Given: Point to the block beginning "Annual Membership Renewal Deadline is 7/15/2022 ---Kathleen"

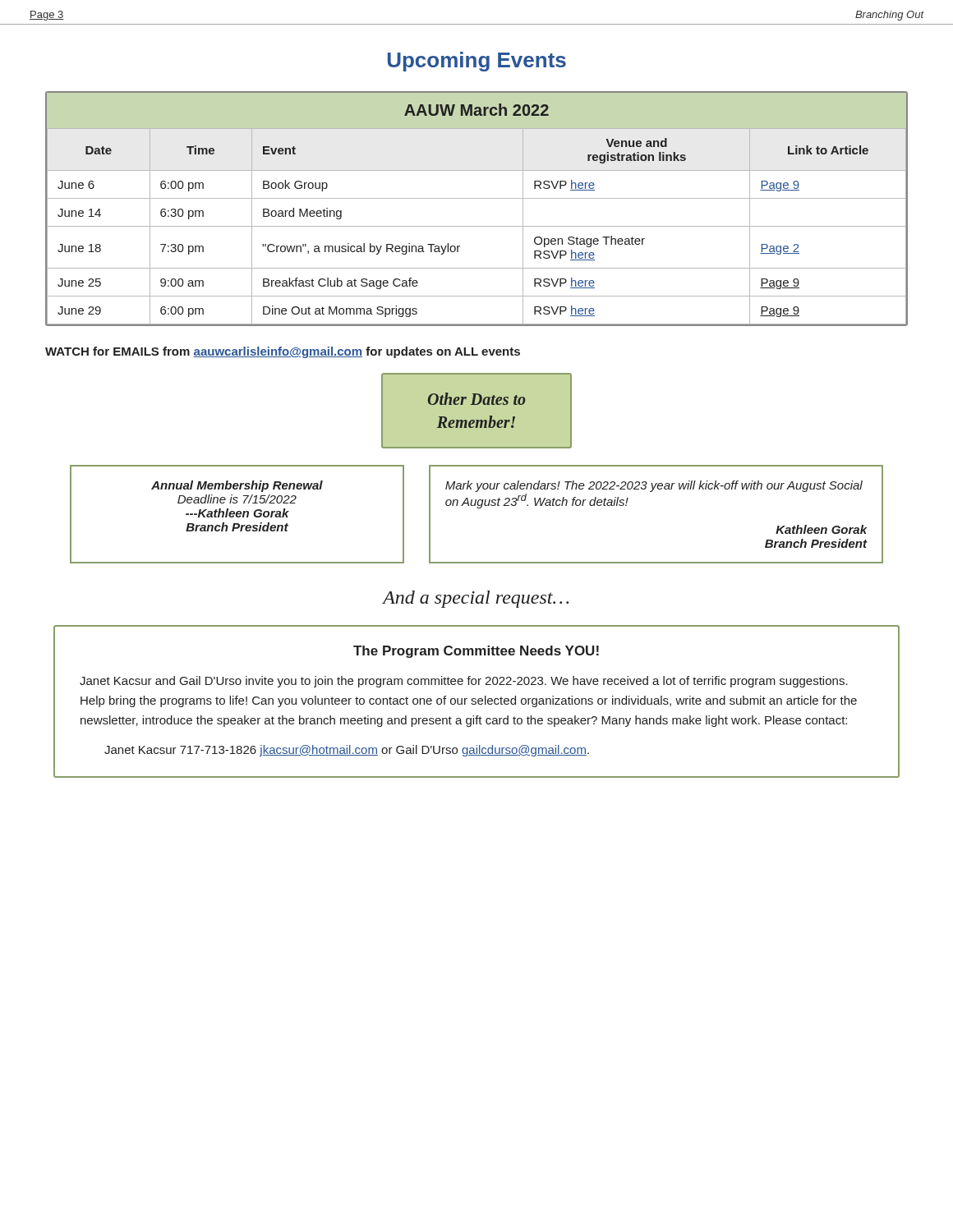Looking at the screenshot, I should [237, 506].
